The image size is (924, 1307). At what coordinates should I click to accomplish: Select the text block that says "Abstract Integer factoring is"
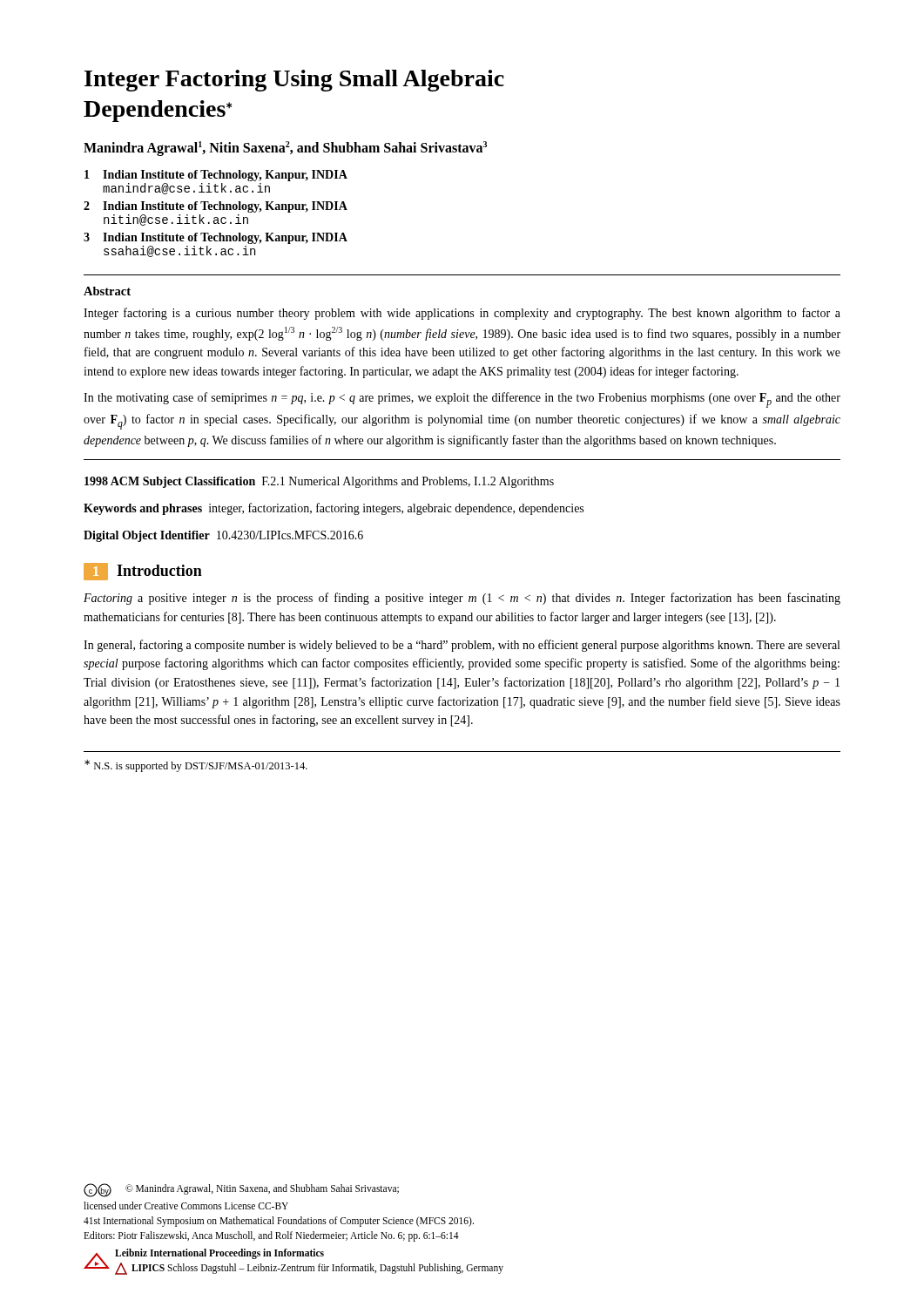(x=462, y=368)
